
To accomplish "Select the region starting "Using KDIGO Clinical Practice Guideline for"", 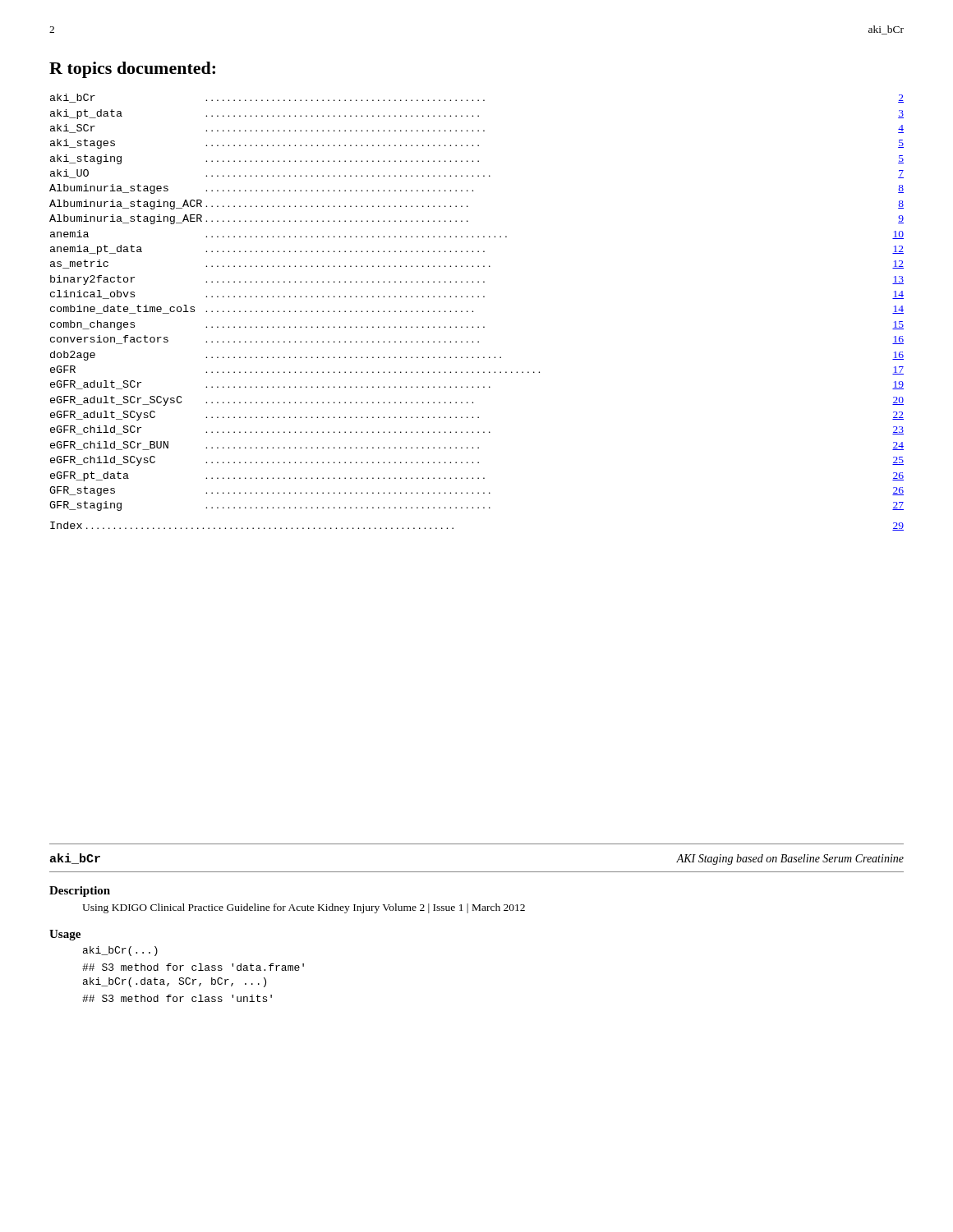I will (304, 907).
